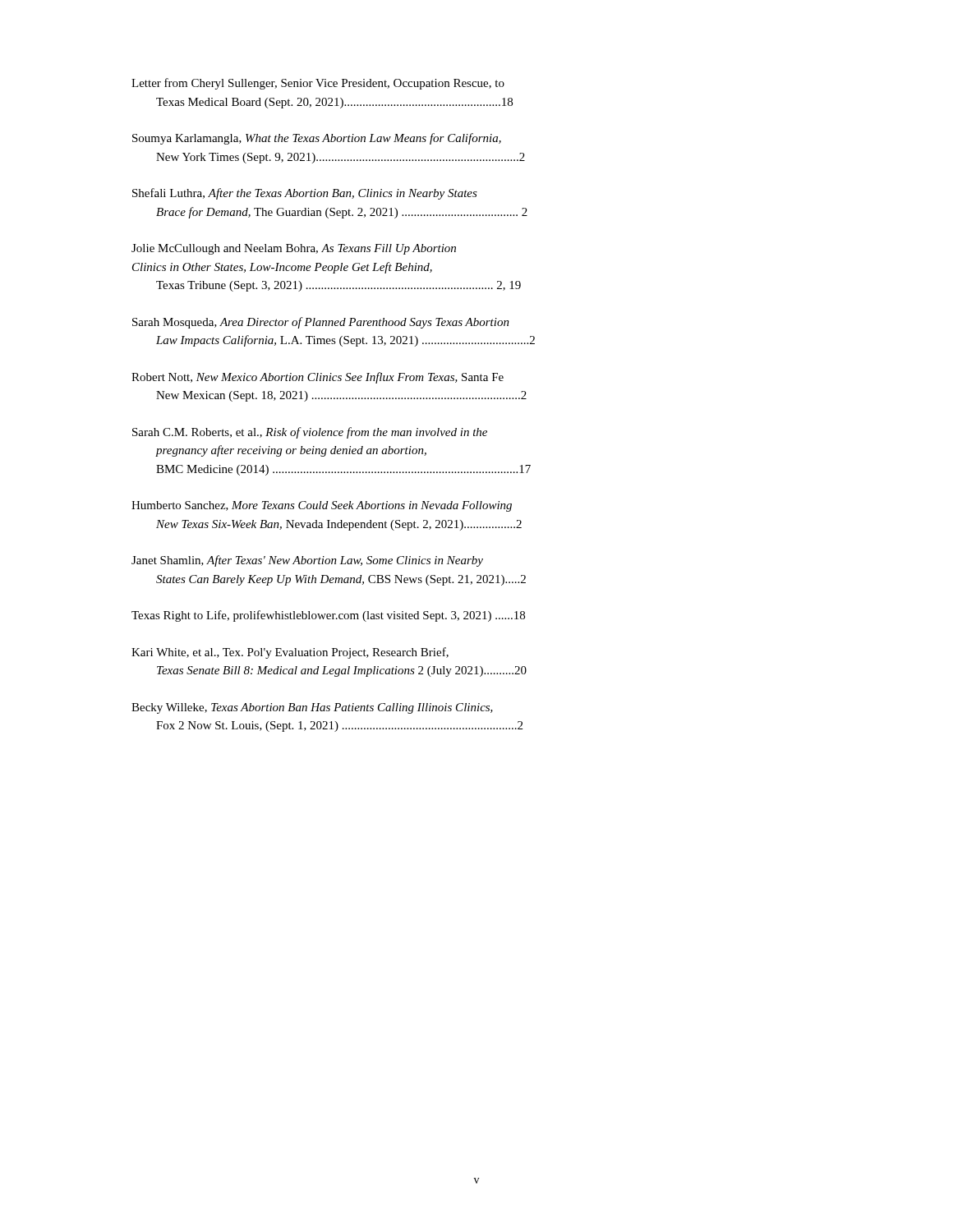Point to the block beginning "Soumya Karlamangla, What the Texas"

476,149
